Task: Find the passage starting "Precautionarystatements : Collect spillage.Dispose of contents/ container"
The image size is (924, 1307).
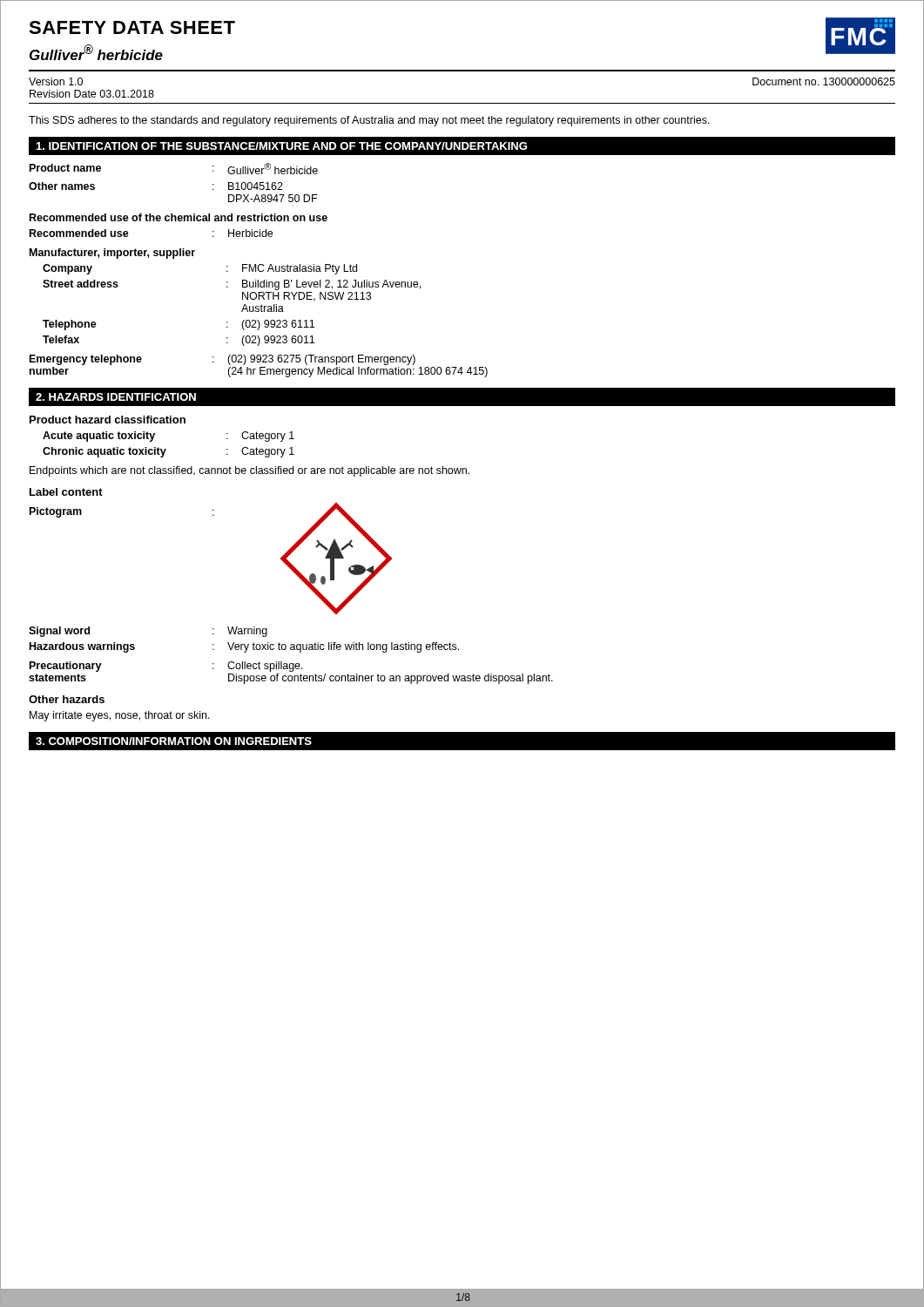Action: (x=462, y=672)
